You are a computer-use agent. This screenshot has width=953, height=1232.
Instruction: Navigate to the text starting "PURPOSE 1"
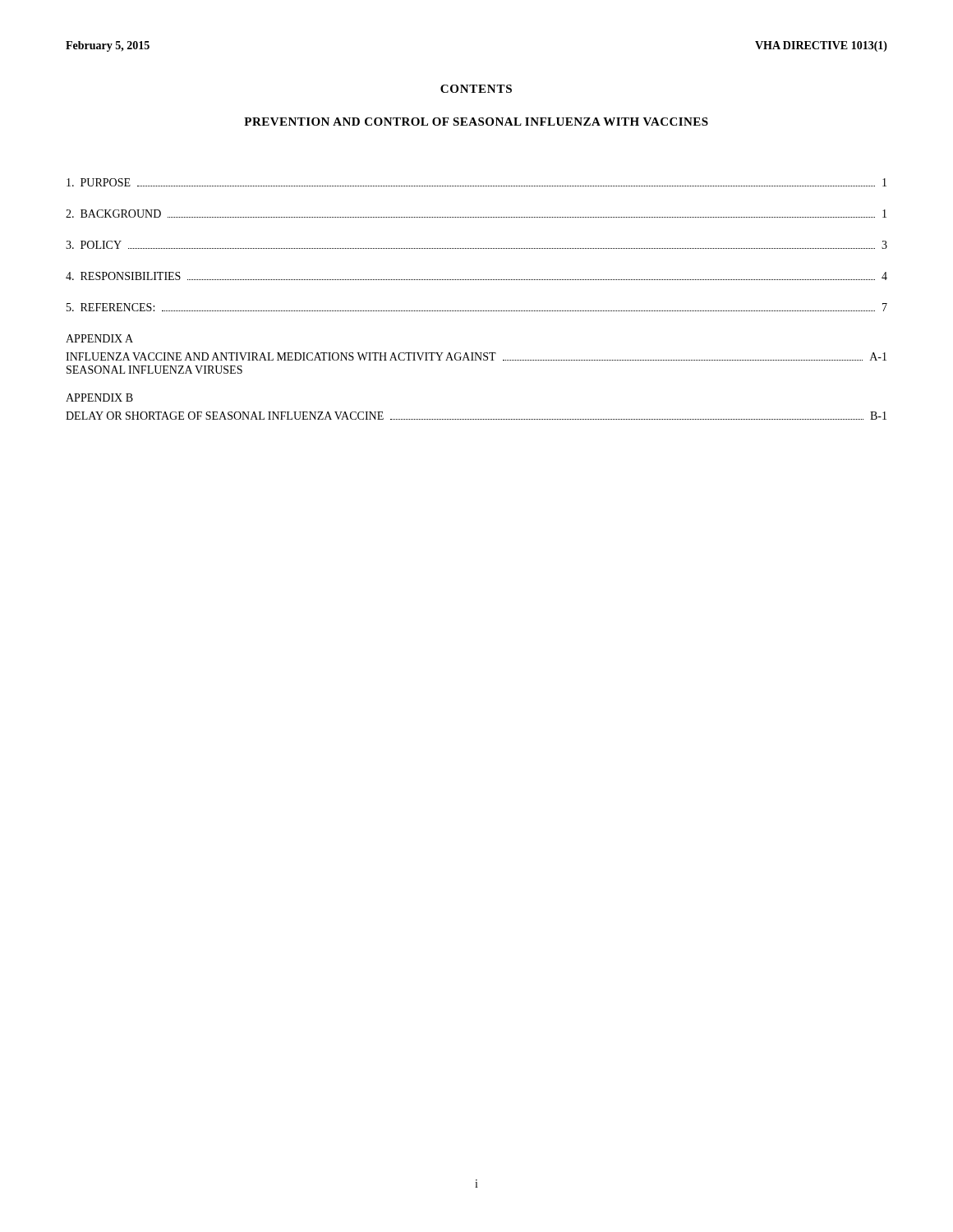476,183
